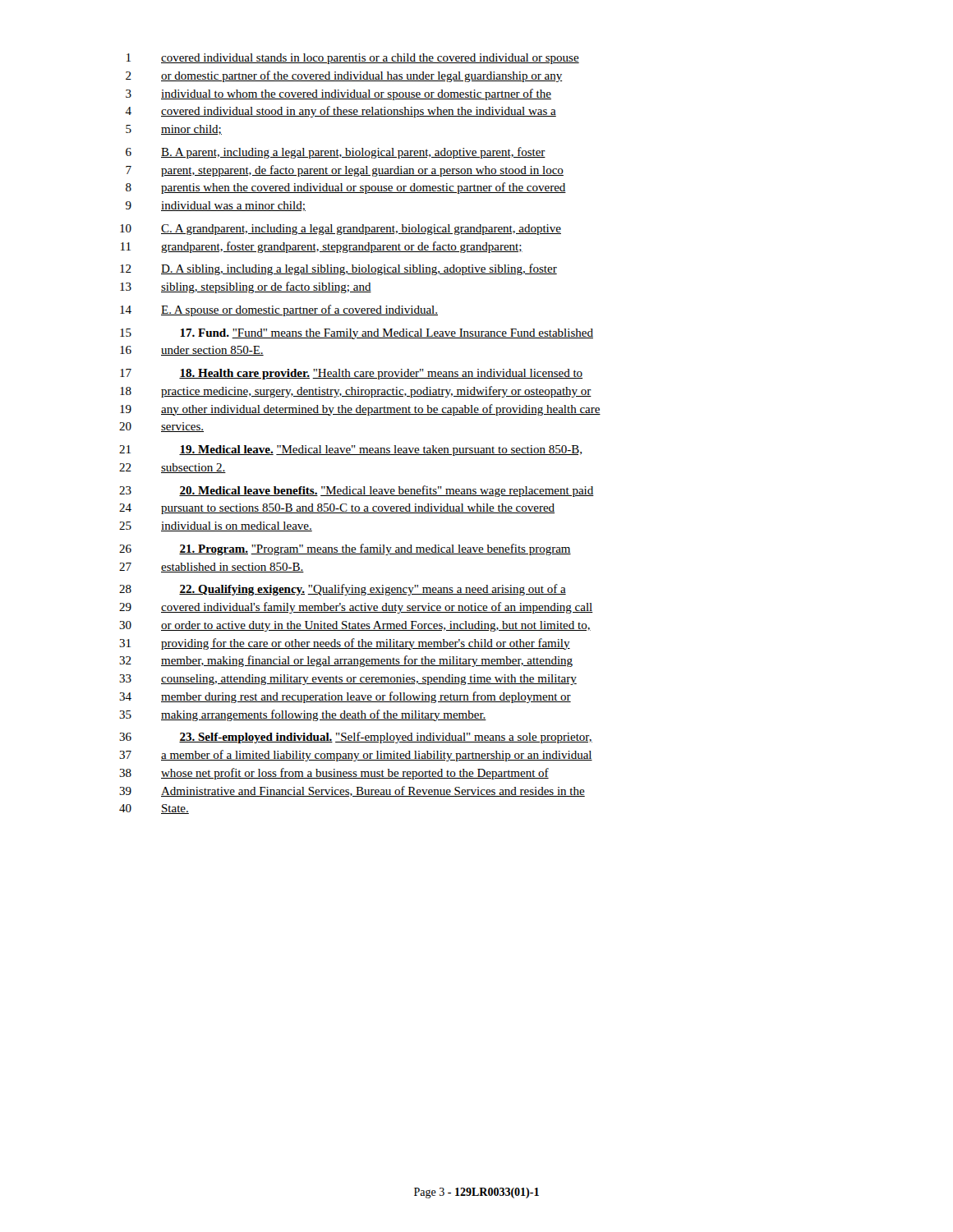The width and height of the screenshot is (953, 1232).
Task: Click on the text block starting "28 22. Qualifying exigency. "Qualifying exigency" means"
Action: point(468,652)
